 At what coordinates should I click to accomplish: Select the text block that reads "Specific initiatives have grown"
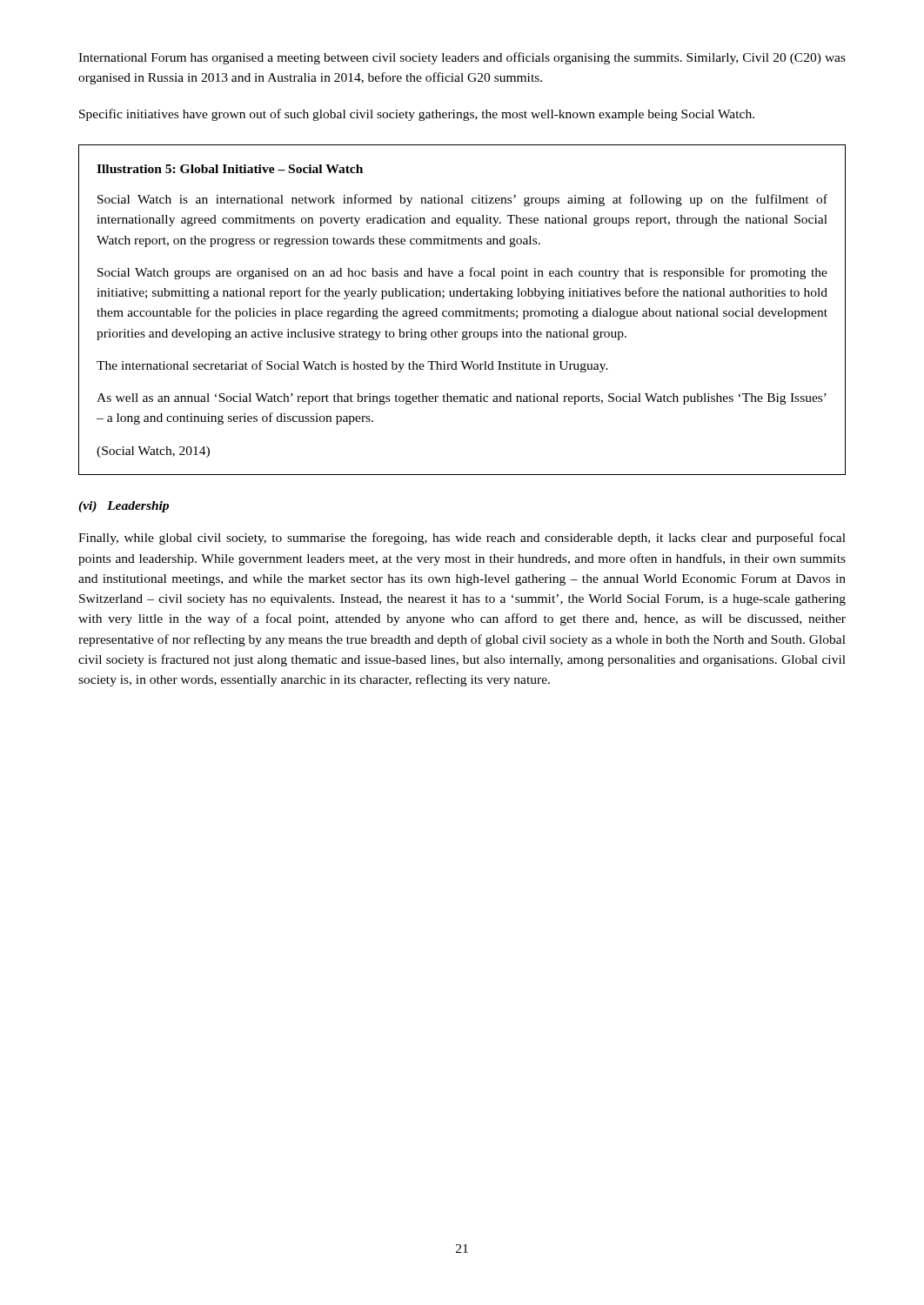pos(417,113)
